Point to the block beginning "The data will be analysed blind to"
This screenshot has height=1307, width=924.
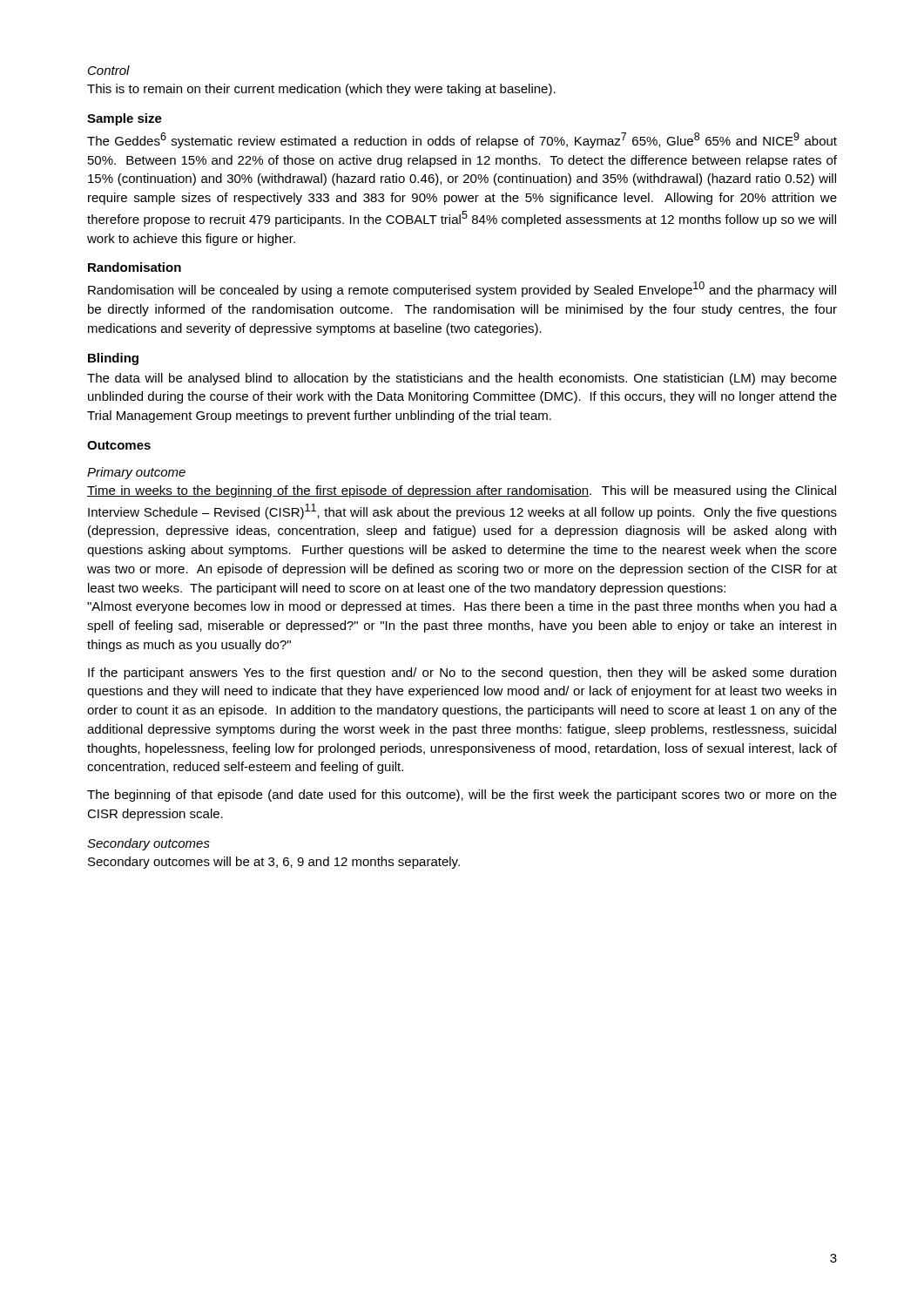pos(462,396)
